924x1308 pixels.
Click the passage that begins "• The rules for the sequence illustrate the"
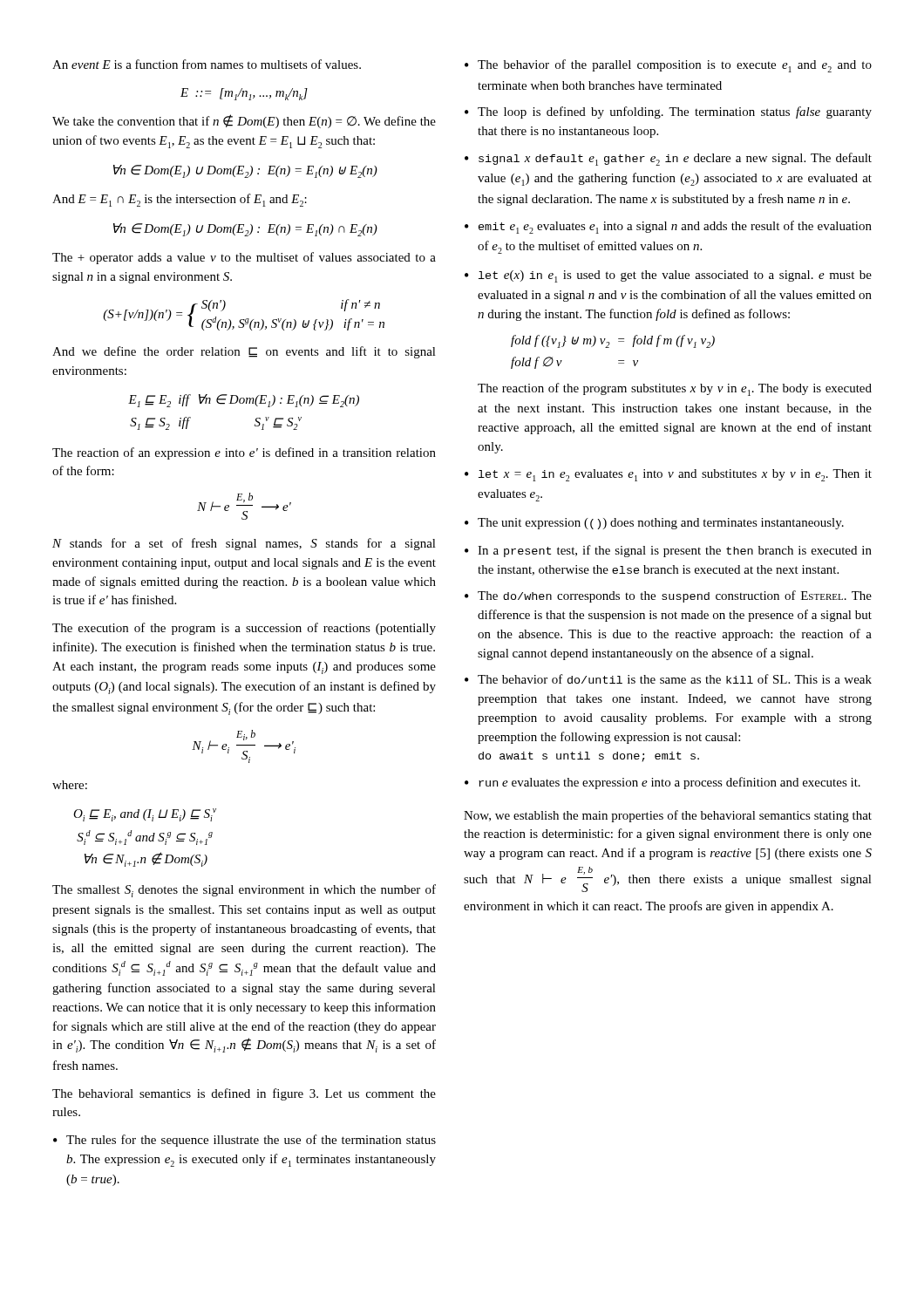(x=244, y=1160)
